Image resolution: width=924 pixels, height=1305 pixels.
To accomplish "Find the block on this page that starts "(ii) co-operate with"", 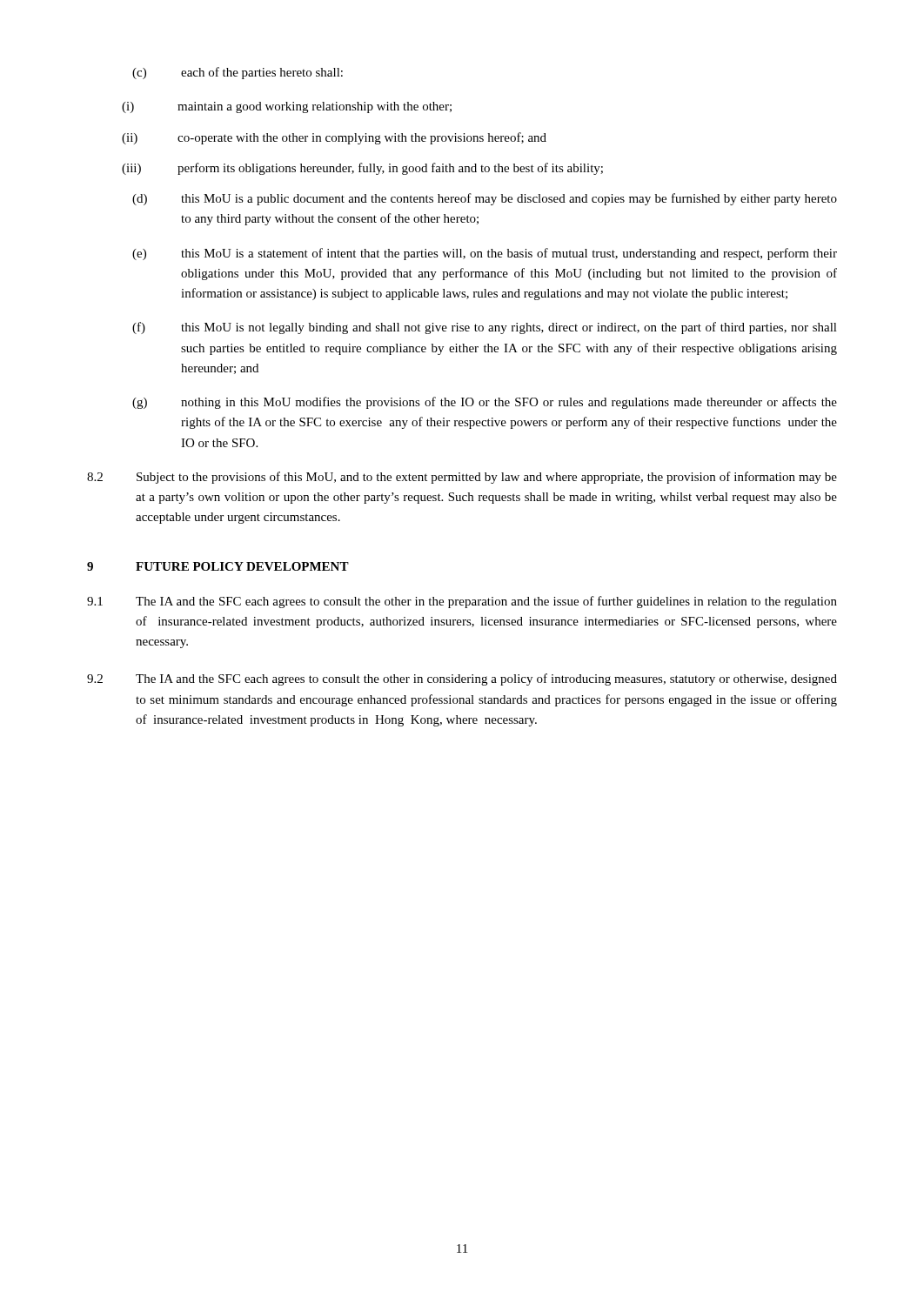I will (x=479, y=138).
